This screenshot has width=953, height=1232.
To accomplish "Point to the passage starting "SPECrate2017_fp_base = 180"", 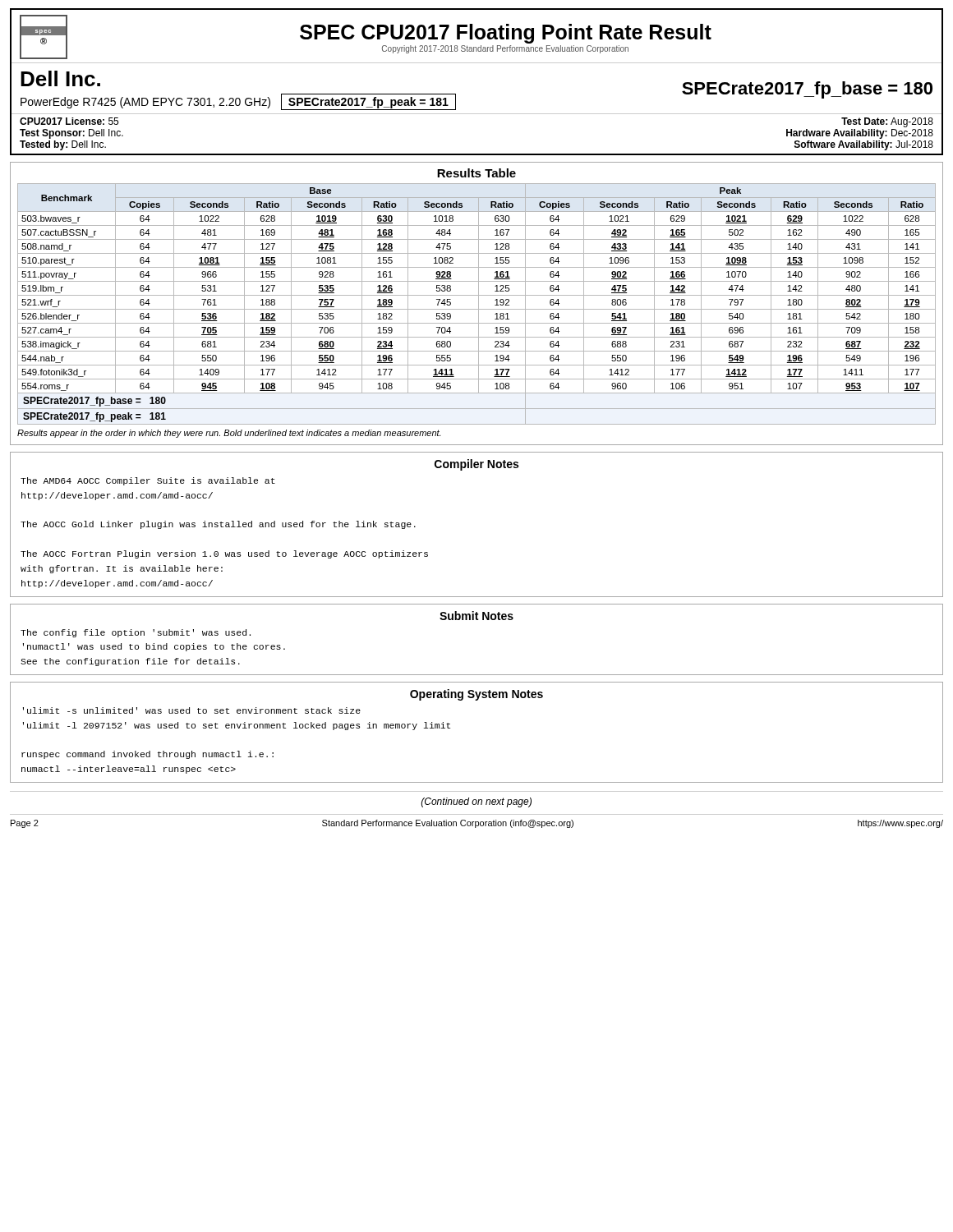I will 807,88.
